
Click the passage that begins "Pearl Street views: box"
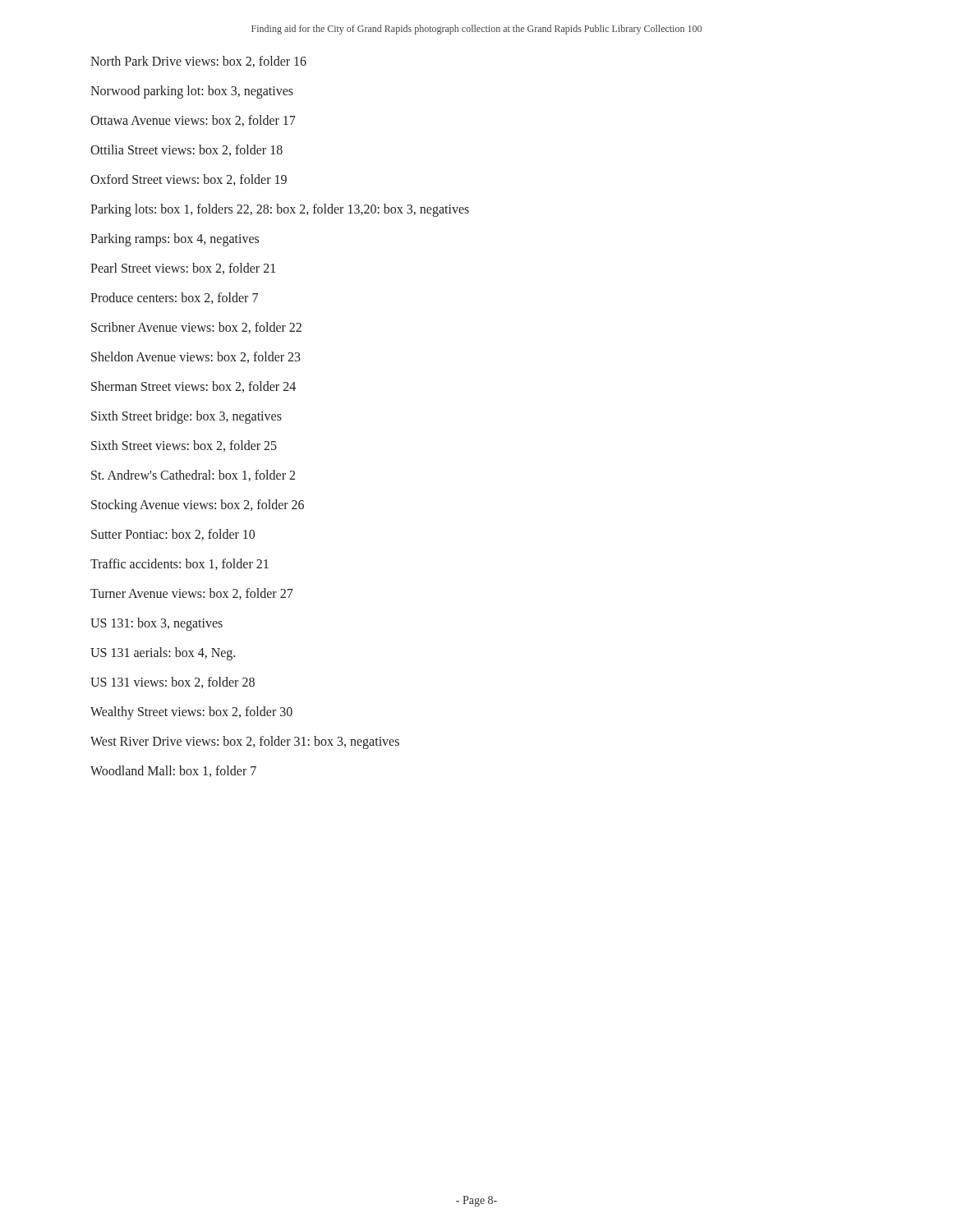pos(183,268)
